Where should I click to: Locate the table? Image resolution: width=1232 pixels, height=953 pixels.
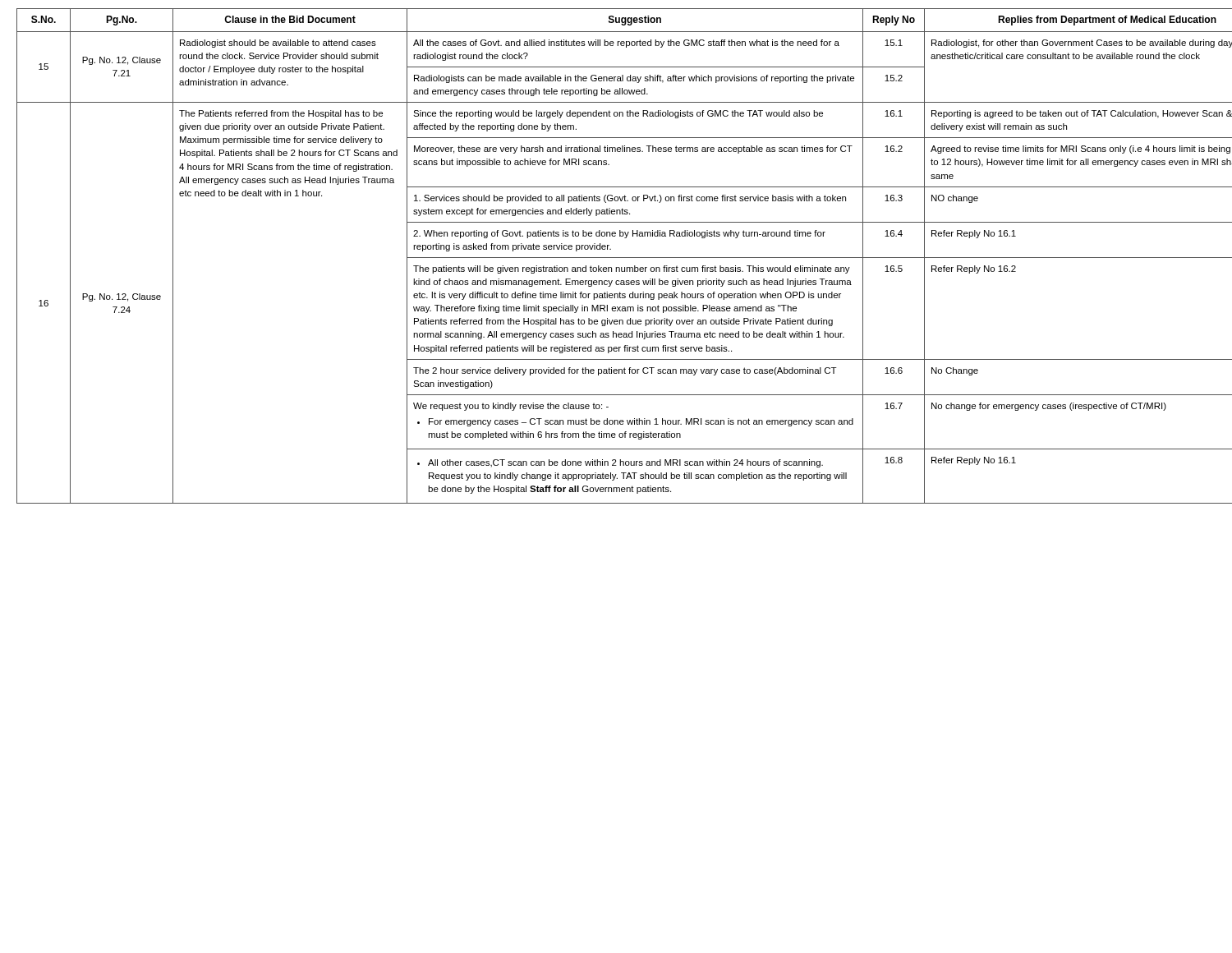pos(616,256)
